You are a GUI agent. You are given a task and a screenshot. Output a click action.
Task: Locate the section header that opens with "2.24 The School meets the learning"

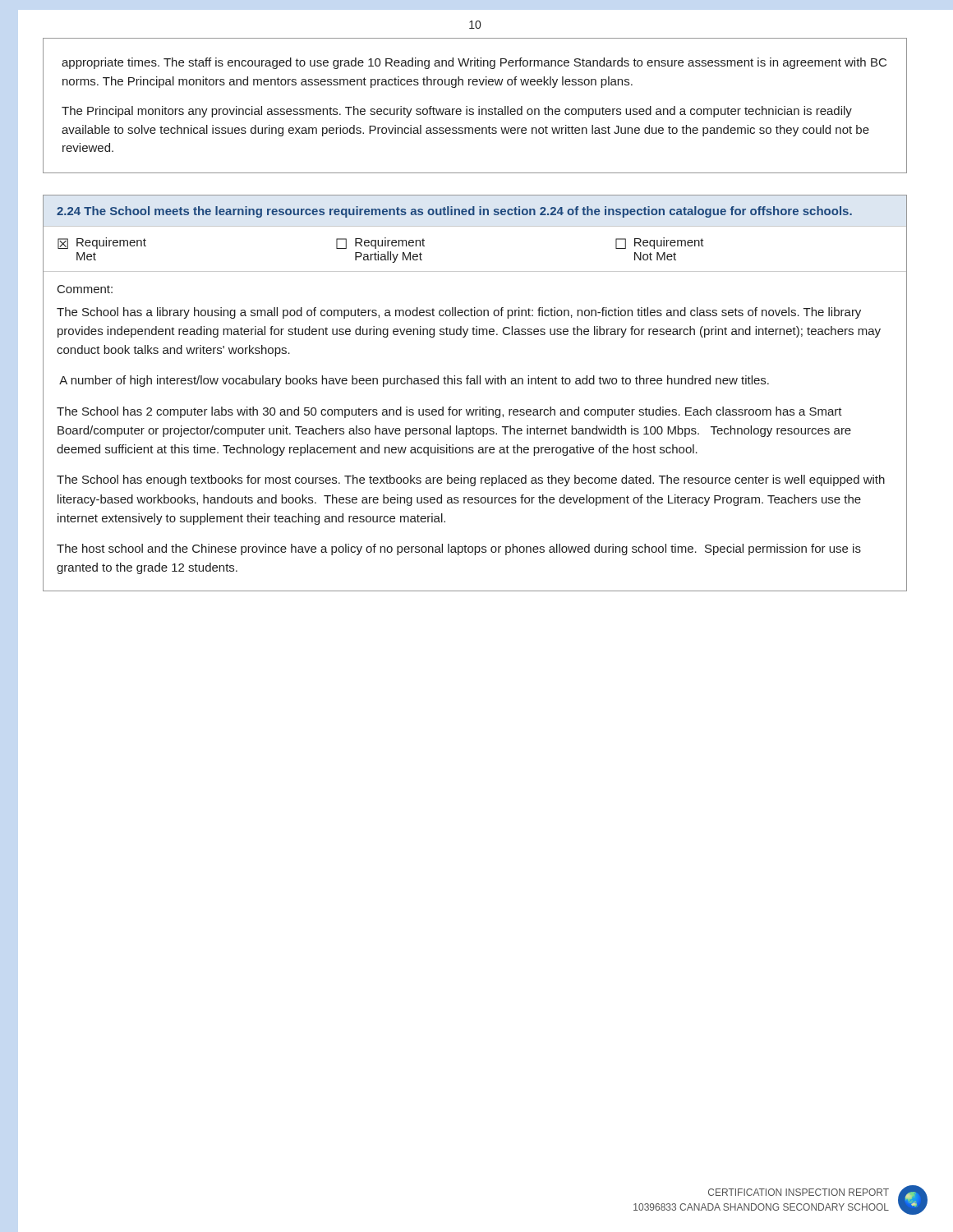[455, 210]
